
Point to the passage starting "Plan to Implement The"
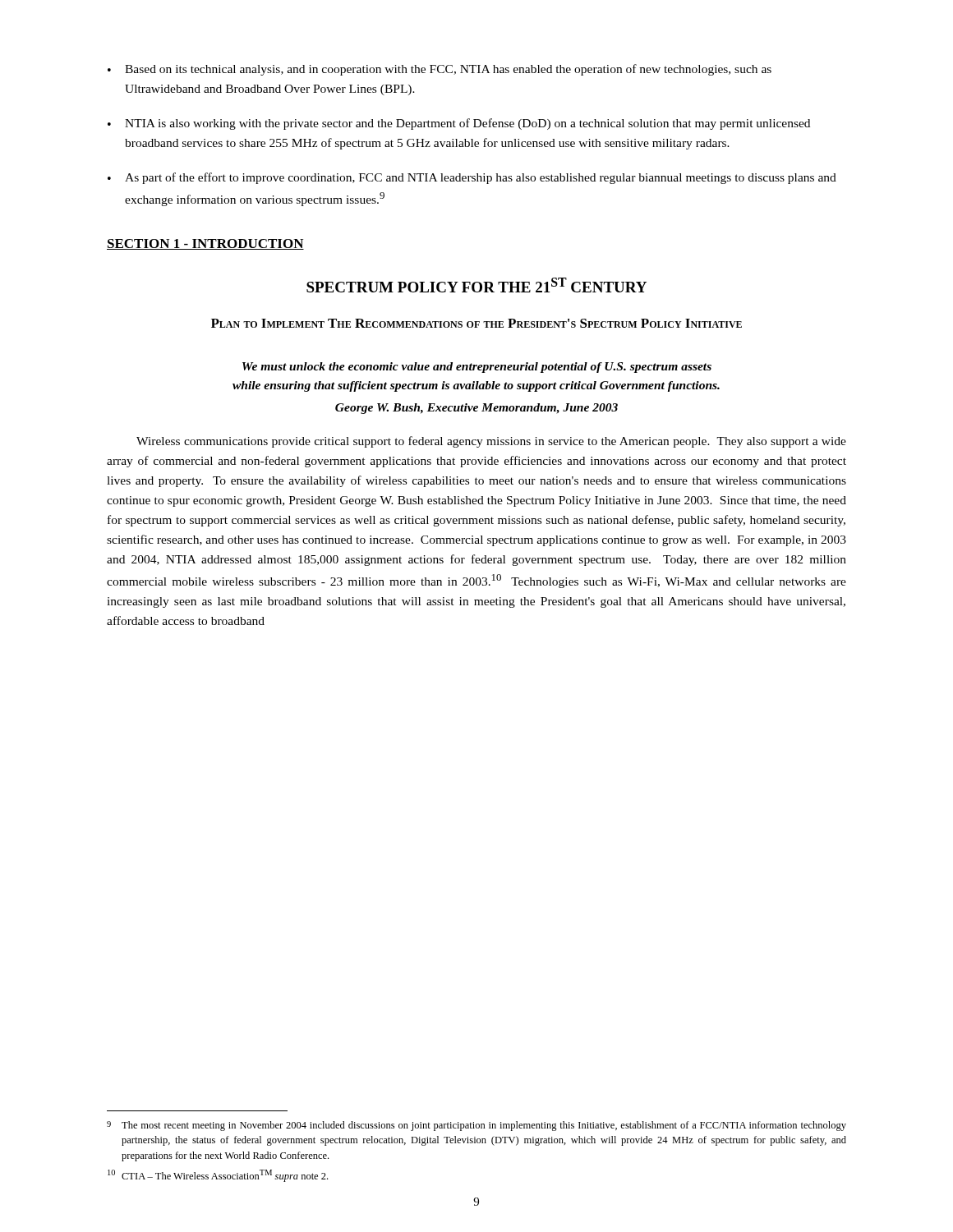(x=476, y=324)
